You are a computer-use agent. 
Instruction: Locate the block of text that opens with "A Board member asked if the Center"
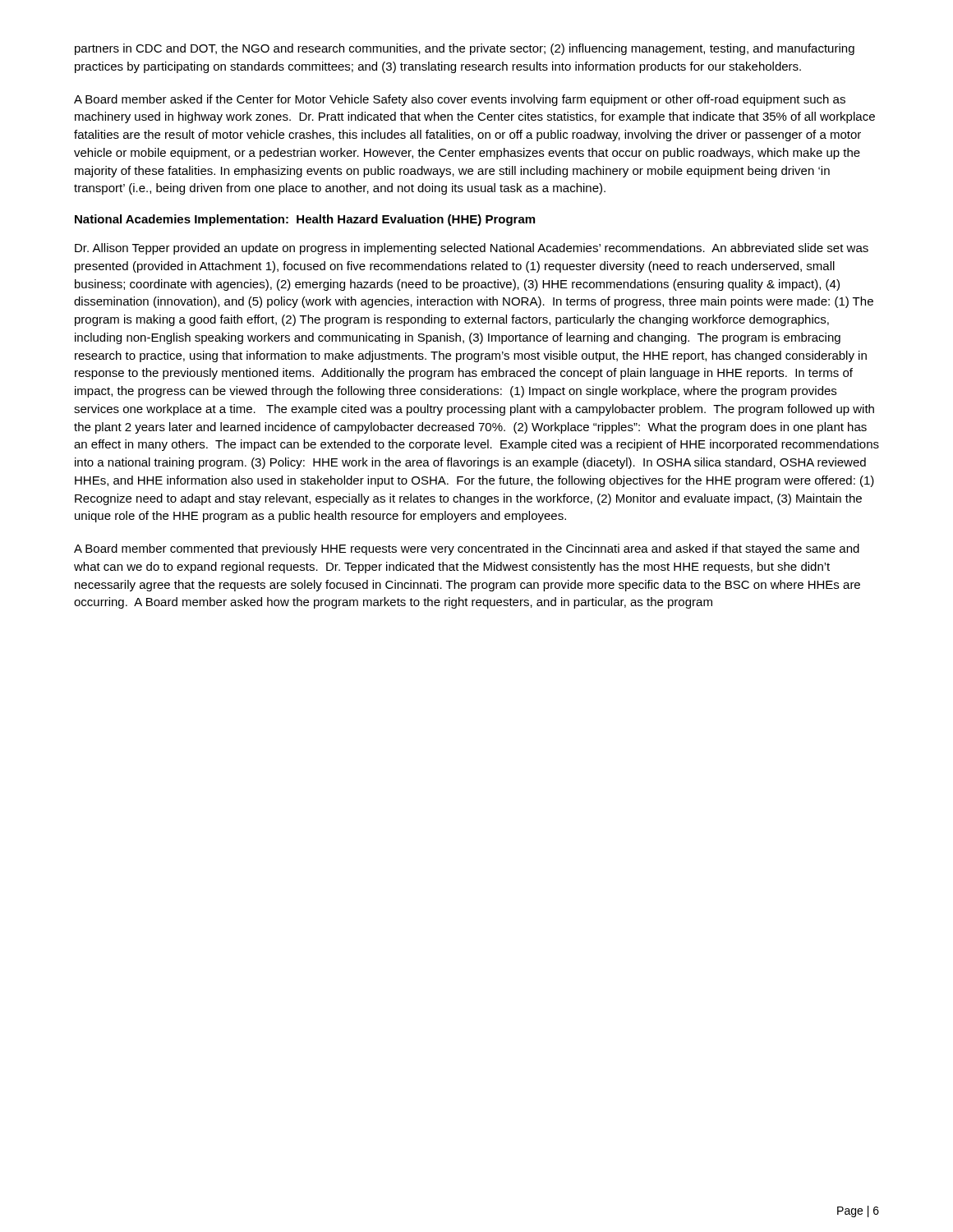tap(475, 143)
